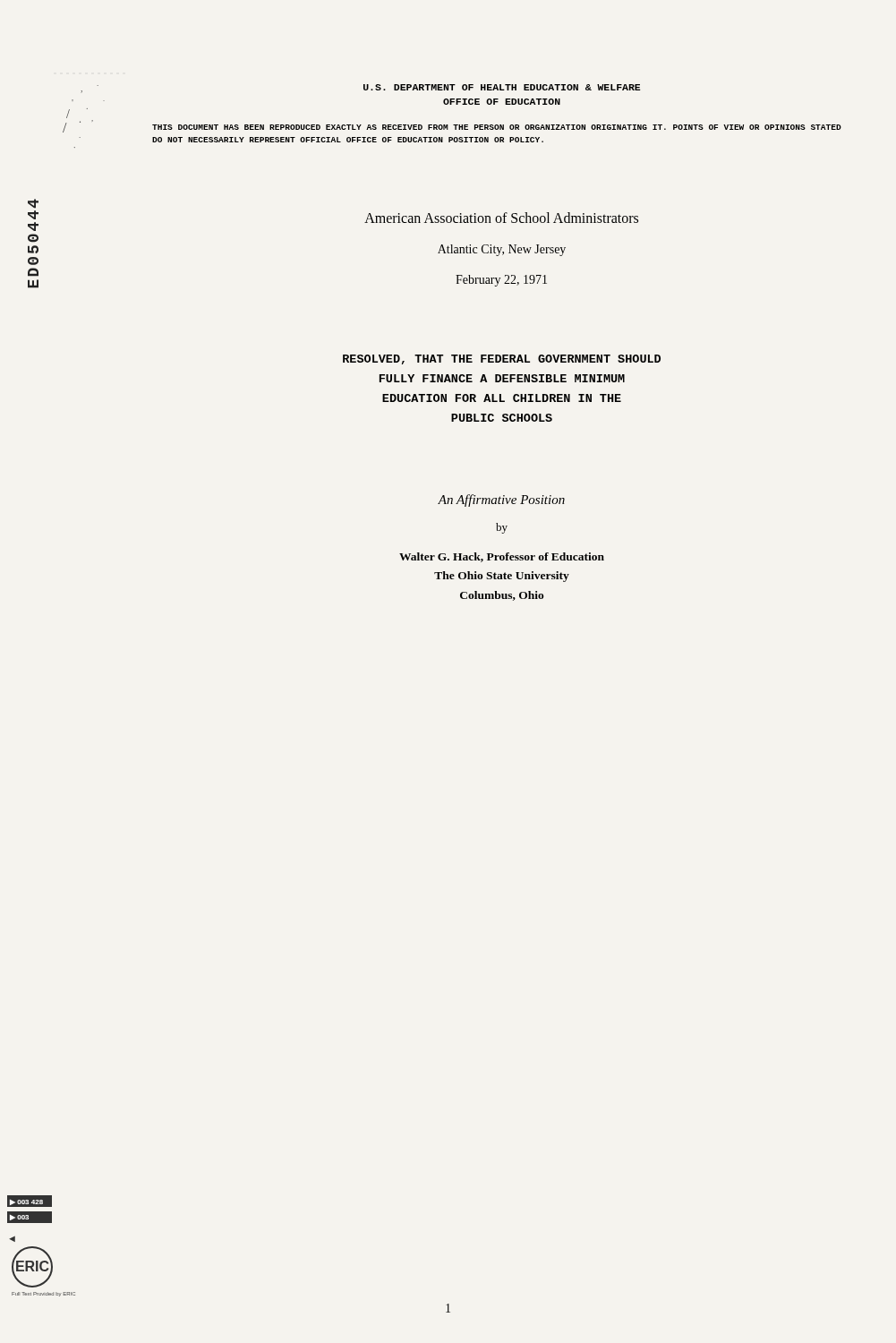
Task: Select the text block starting "RESOLVED, THAT THE FEDERAL GOVERNMENT SHOULD FULLY"
Action: [x=502, y=389]
